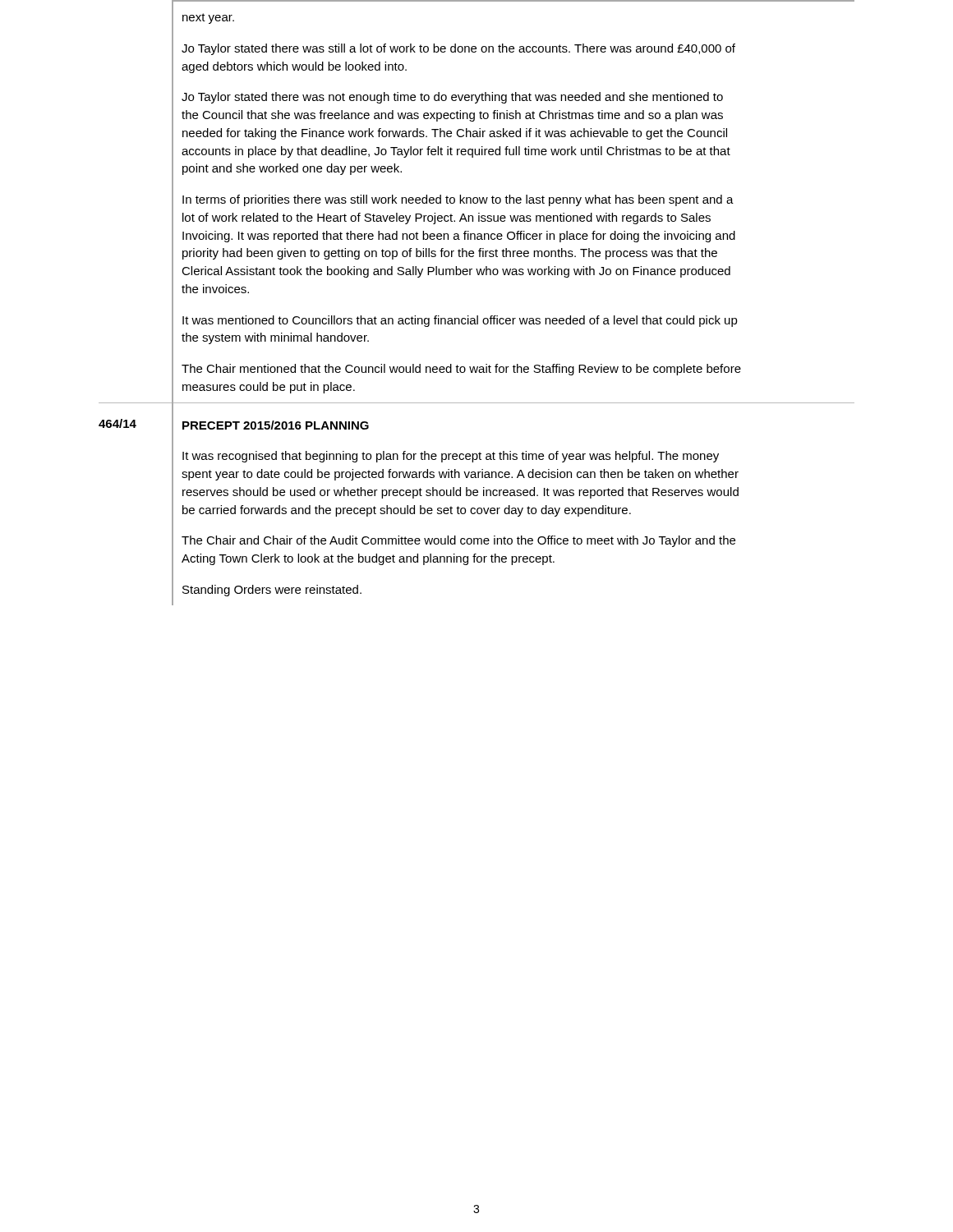
Task: Point to the block beginning "It was mentioned to Councillors that"
Action: (x=460, y=328)
